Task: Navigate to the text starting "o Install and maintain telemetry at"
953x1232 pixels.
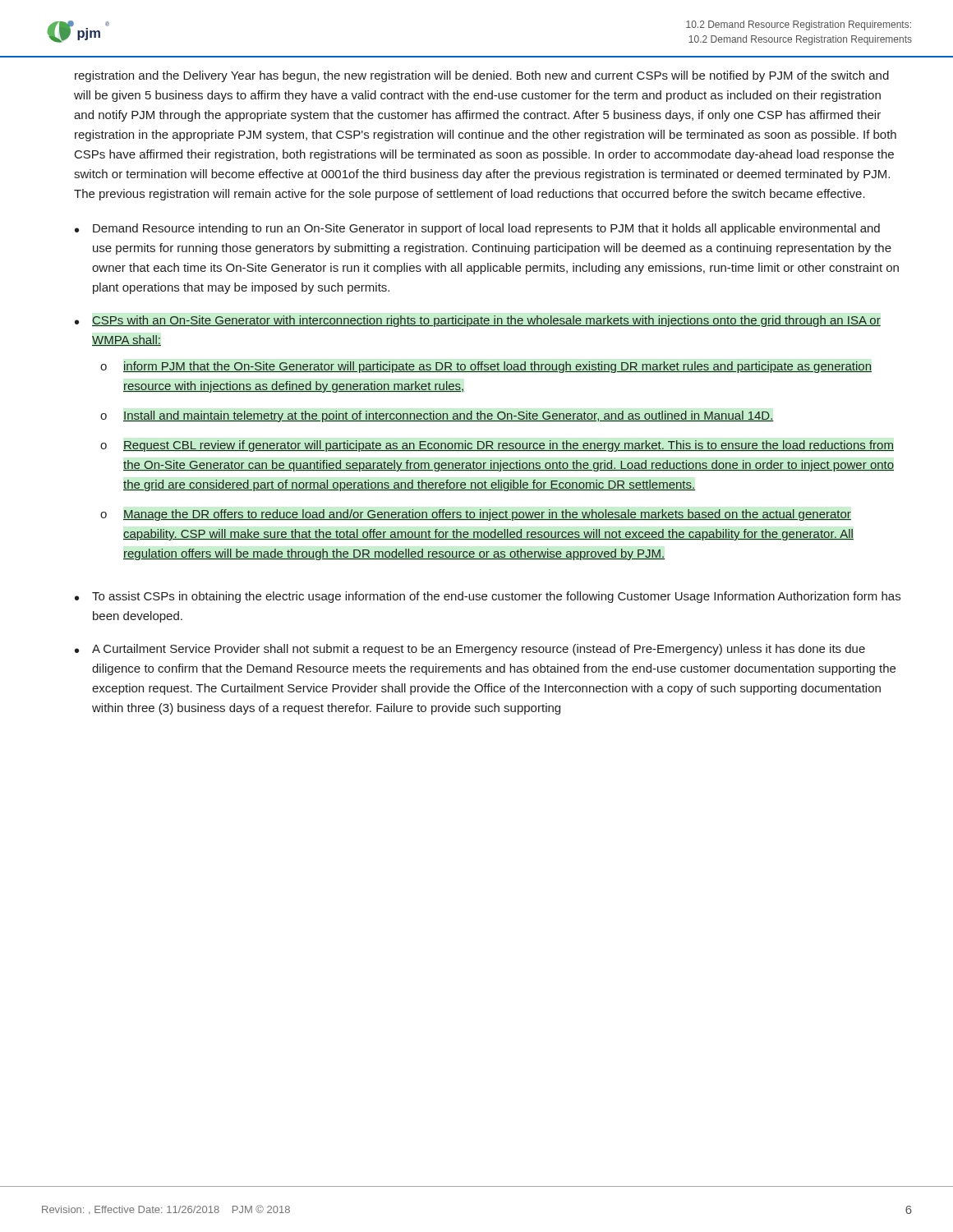Action: (502, 416)
